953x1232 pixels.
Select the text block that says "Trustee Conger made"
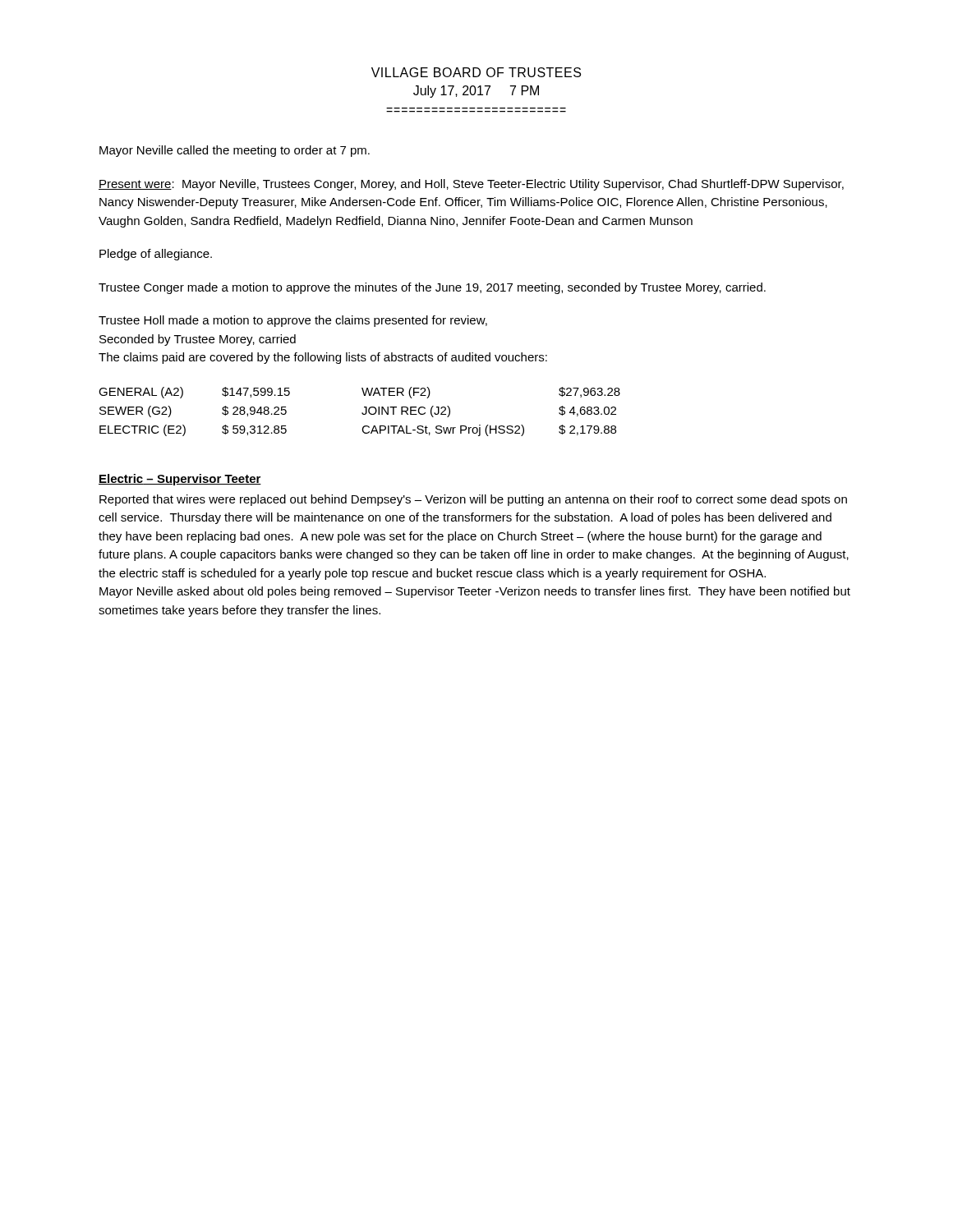[476, 287]
